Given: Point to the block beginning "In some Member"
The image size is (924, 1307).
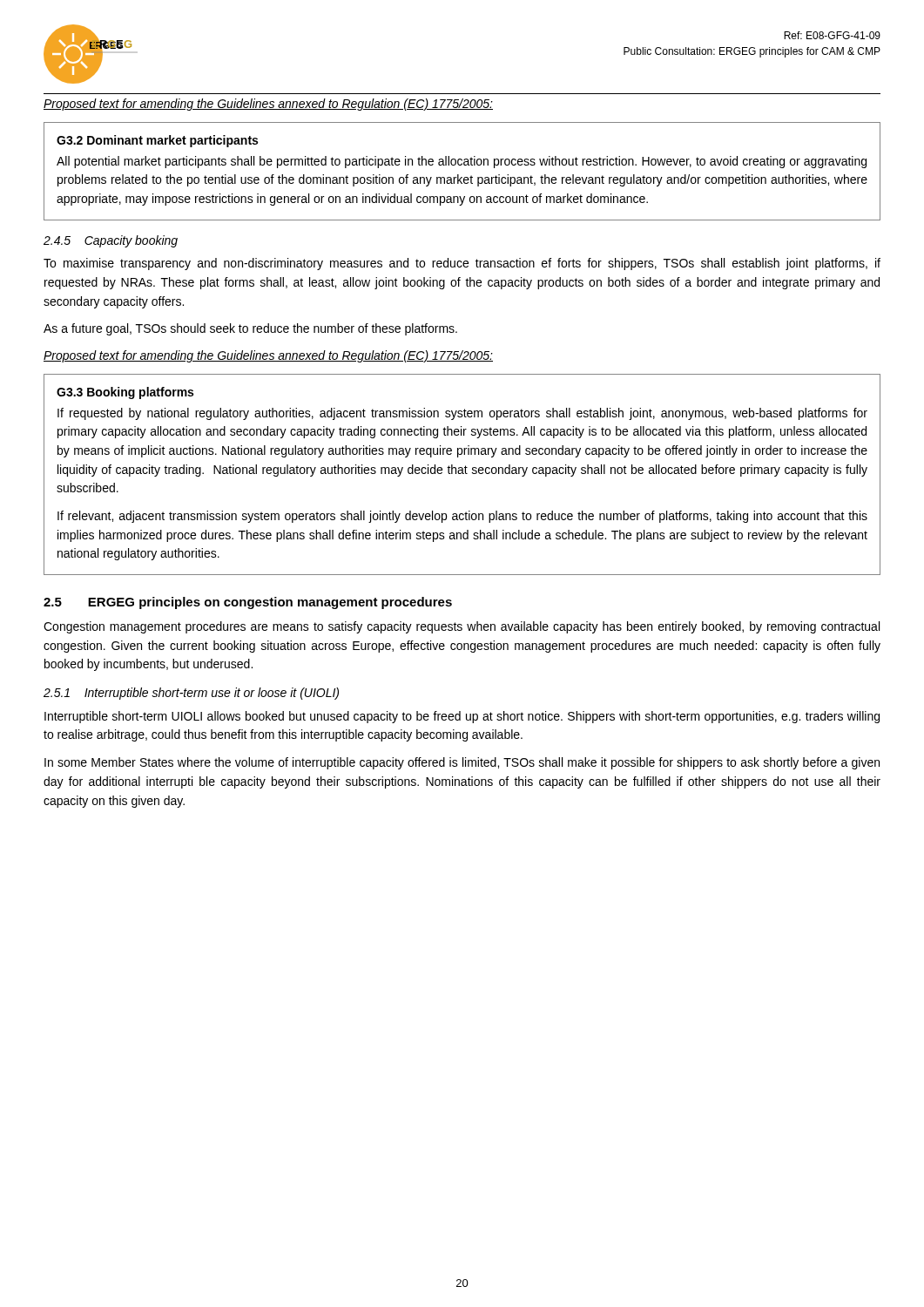Looking at the screenshot, I should [462, 781].
